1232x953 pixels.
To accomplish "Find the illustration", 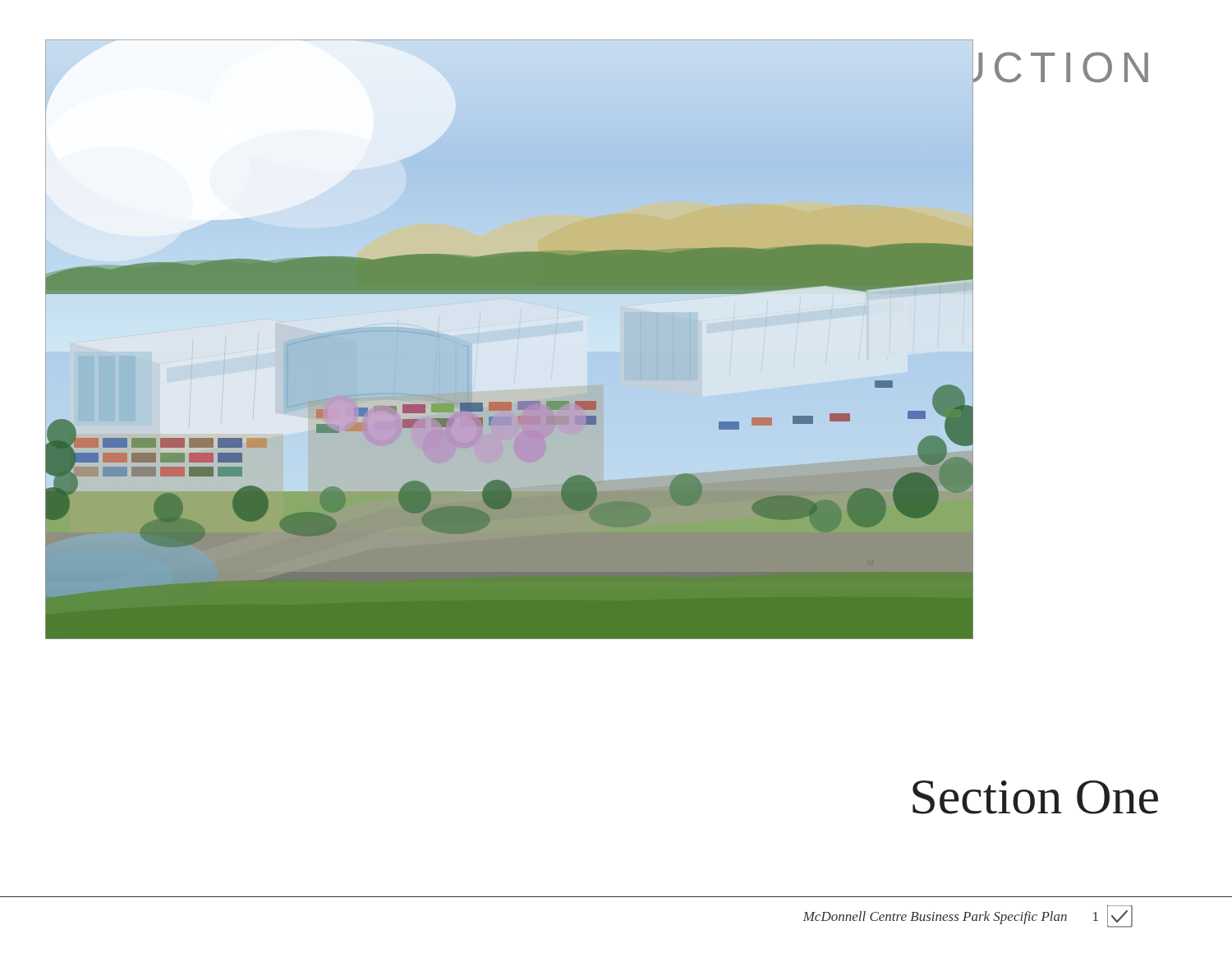I will 509,339.
